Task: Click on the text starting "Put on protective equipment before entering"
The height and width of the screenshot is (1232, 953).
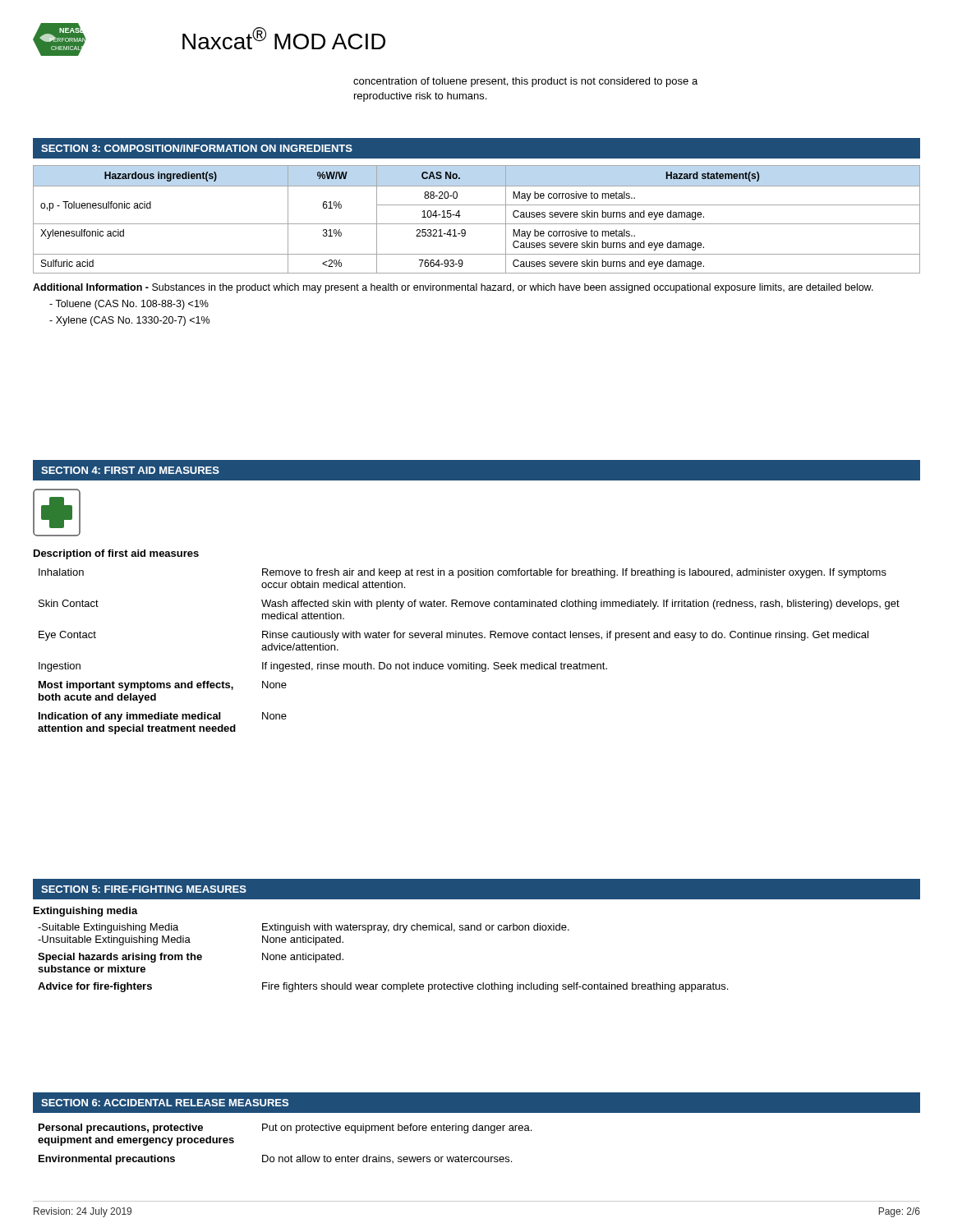Action: [x=397, y=1127]
